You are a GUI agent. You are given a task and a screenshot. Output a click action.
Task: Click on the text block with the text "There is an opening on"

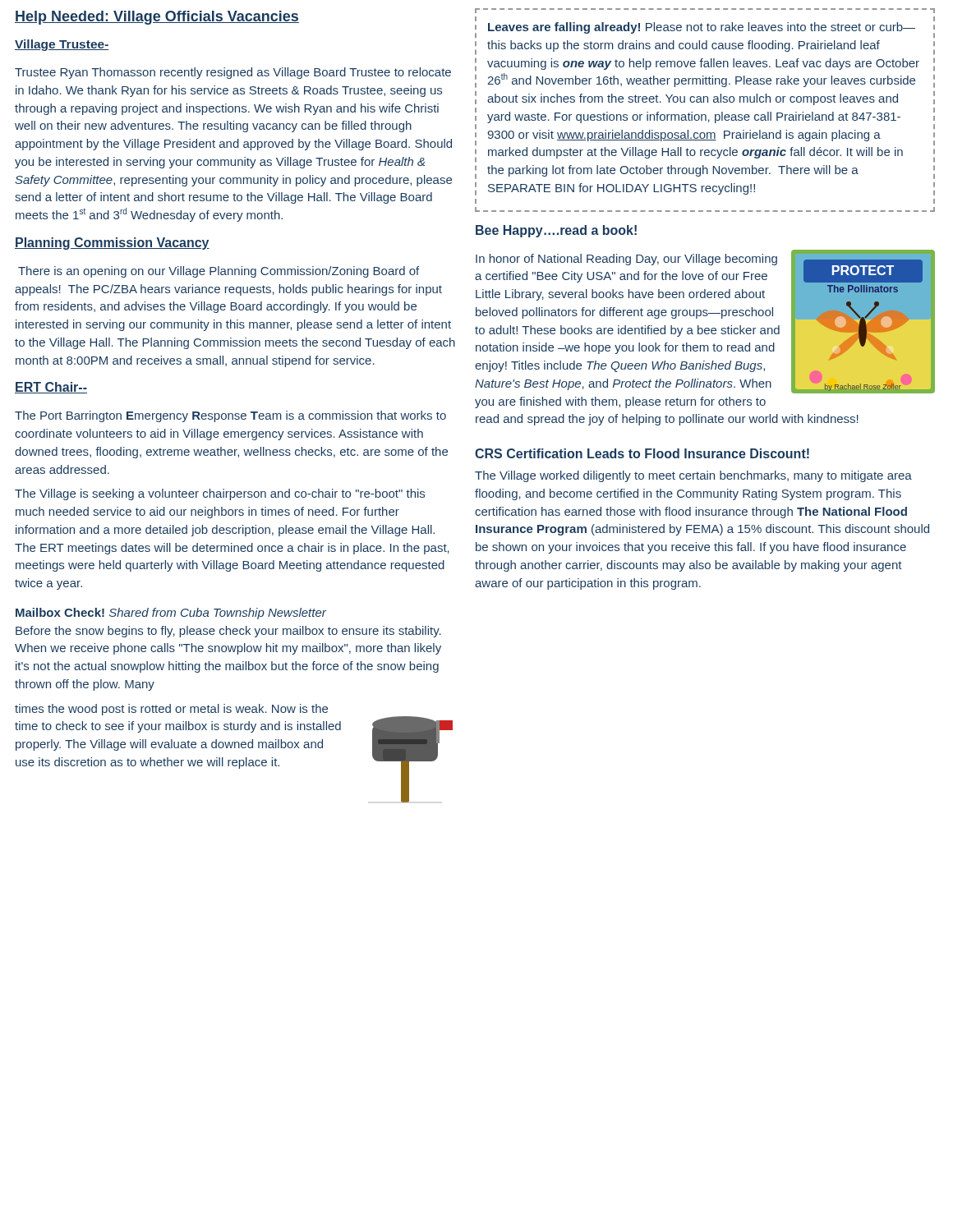(237, 315)
